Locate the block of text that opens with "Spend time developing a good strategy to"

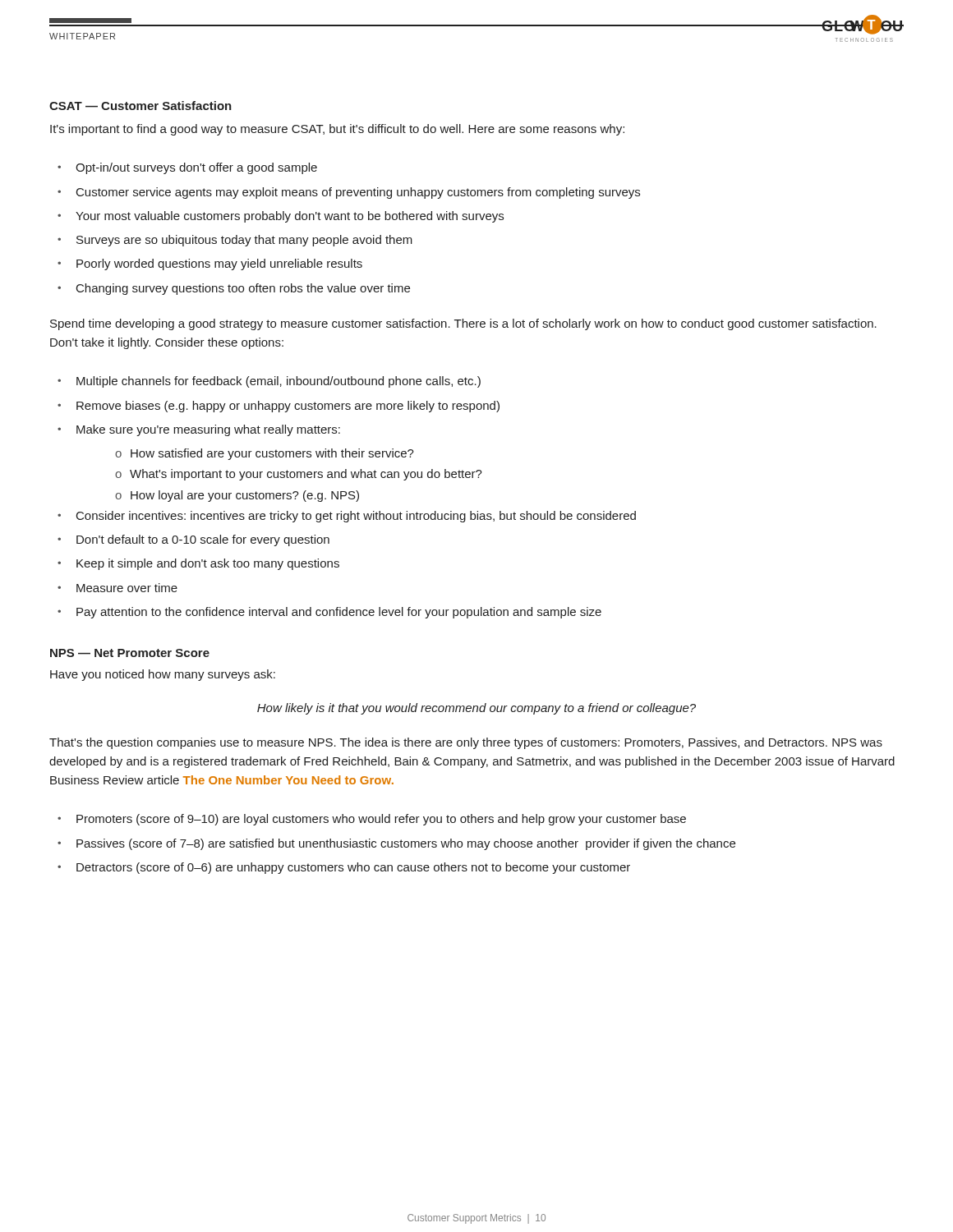(463, 333)
